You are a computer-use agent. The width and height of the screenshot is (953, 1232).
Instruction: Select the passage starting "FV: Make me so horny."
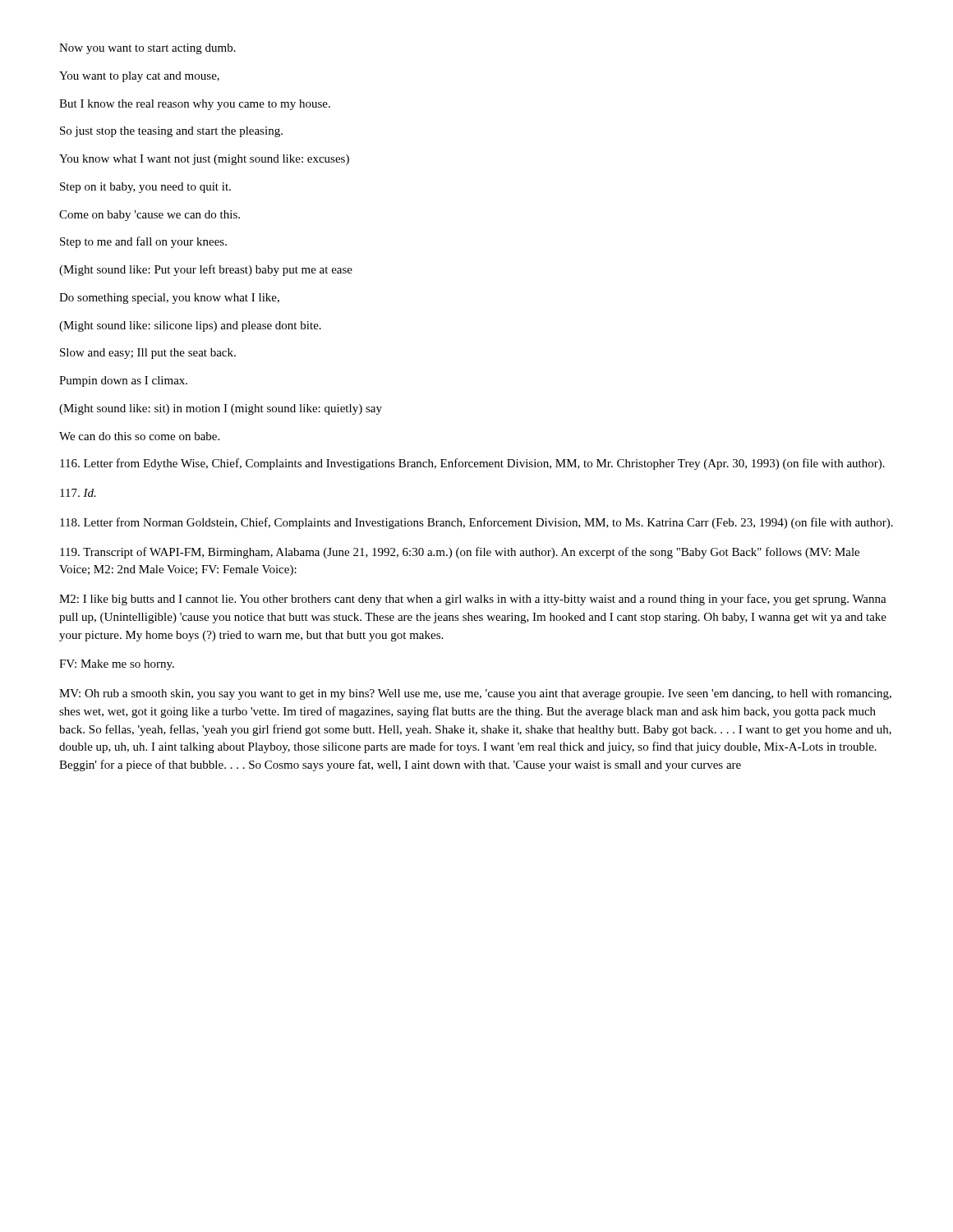117,664
